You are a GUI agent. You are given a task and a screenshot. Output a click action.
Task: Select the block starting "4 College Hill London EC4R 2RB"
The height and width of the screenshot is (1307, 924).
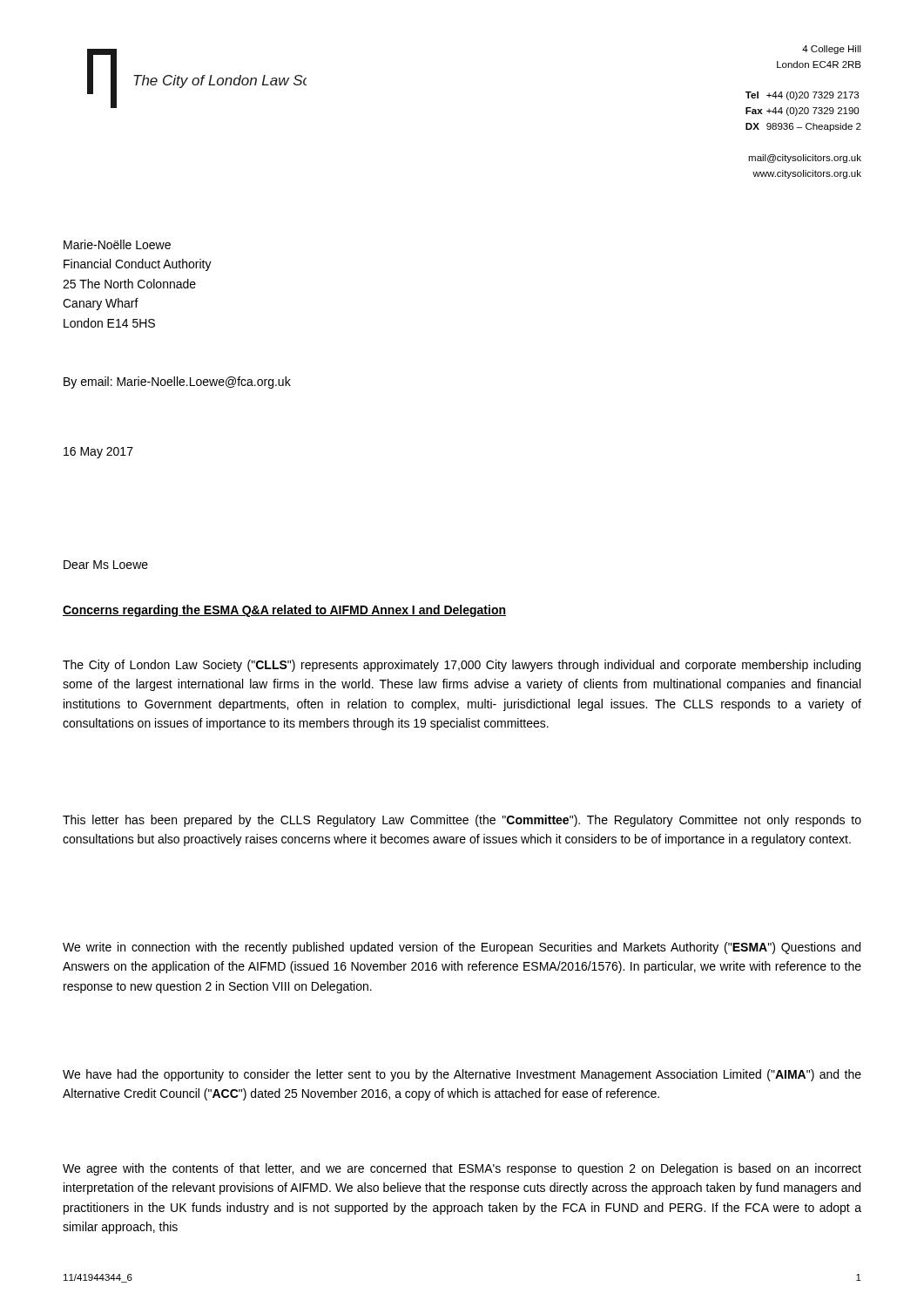803,111
